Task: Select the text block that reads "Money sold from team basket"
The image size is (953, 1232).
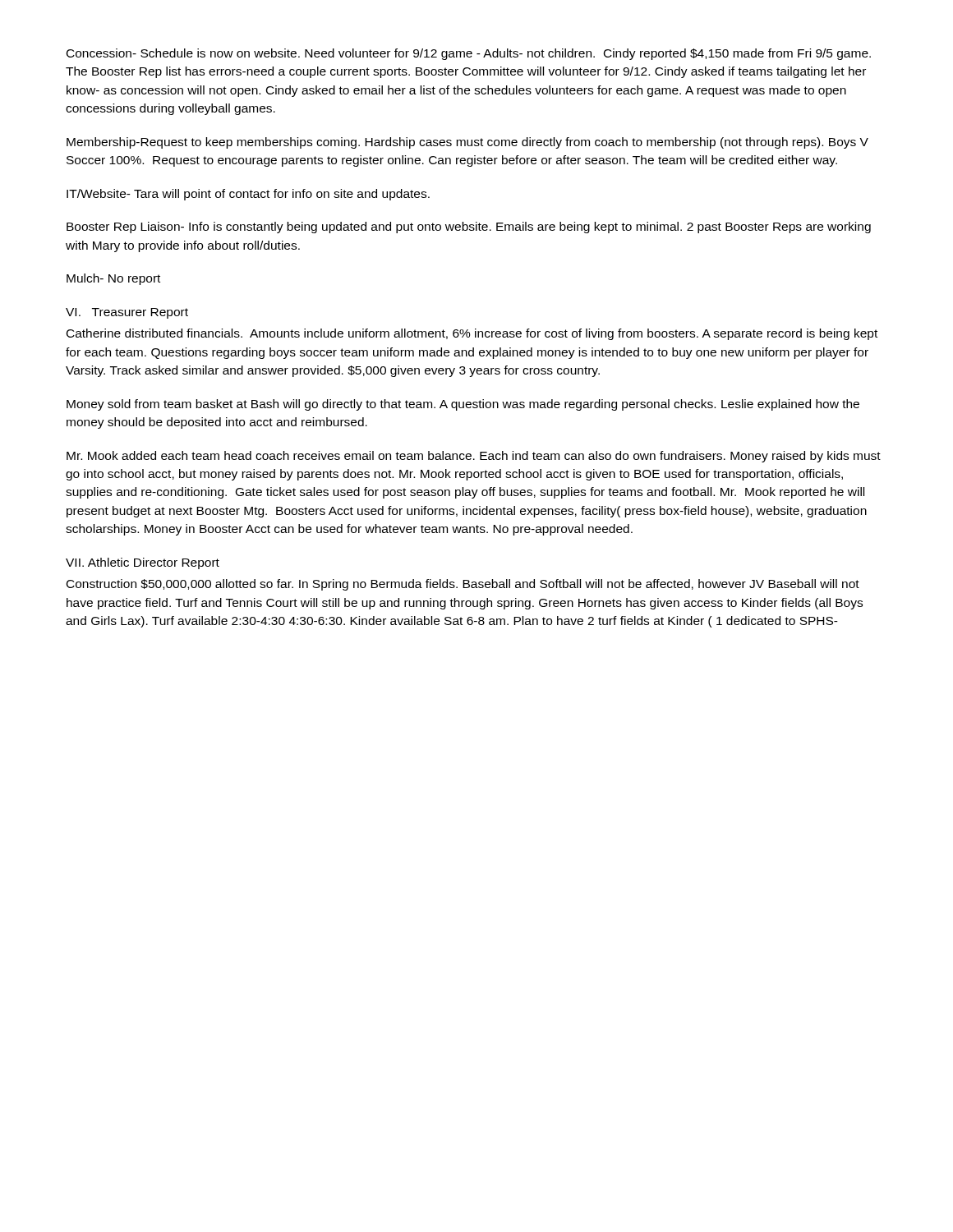Action: click(x=463, y=413)
